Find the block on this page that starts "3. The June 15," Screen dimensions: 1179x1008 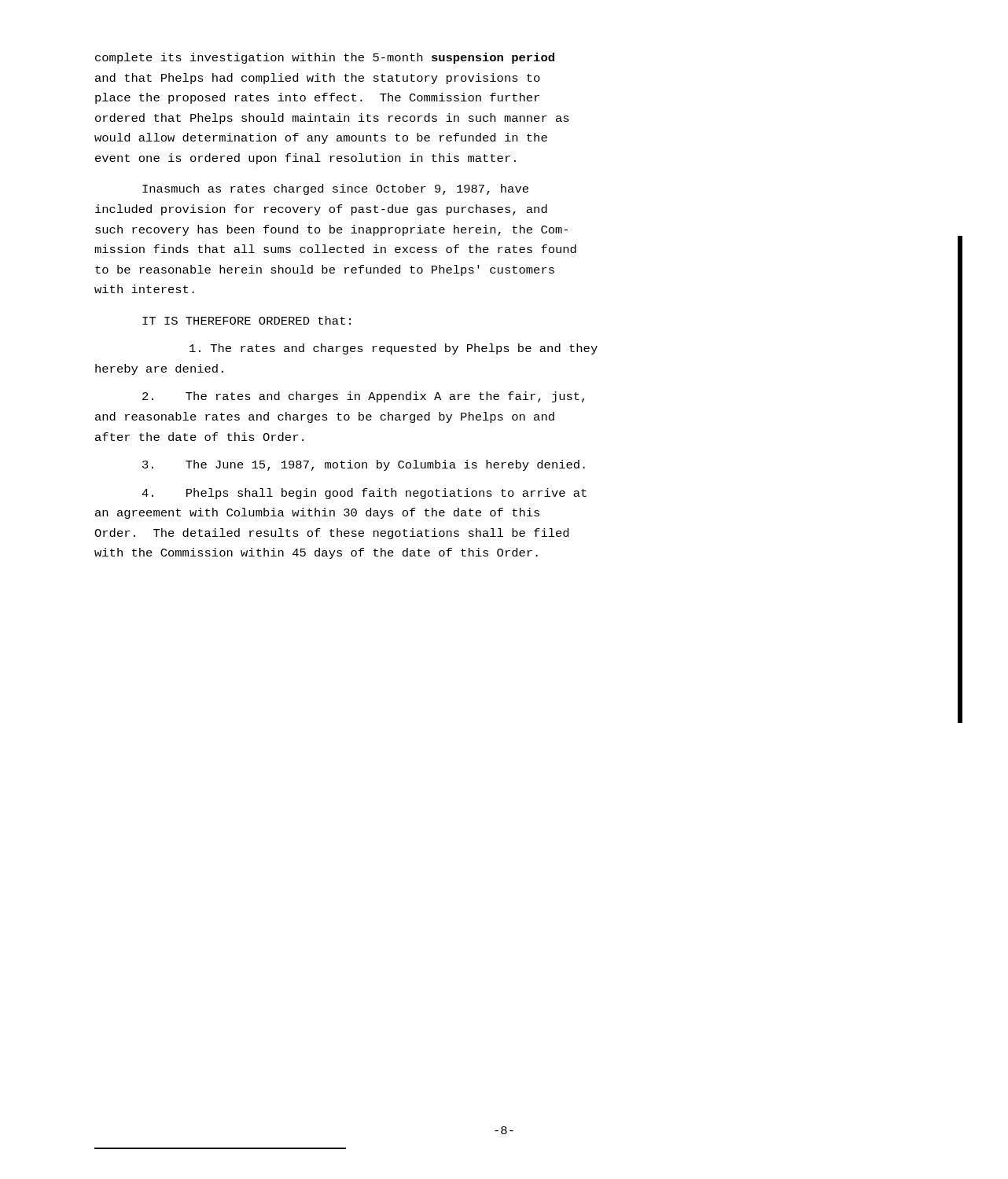[x=365, y=466]
